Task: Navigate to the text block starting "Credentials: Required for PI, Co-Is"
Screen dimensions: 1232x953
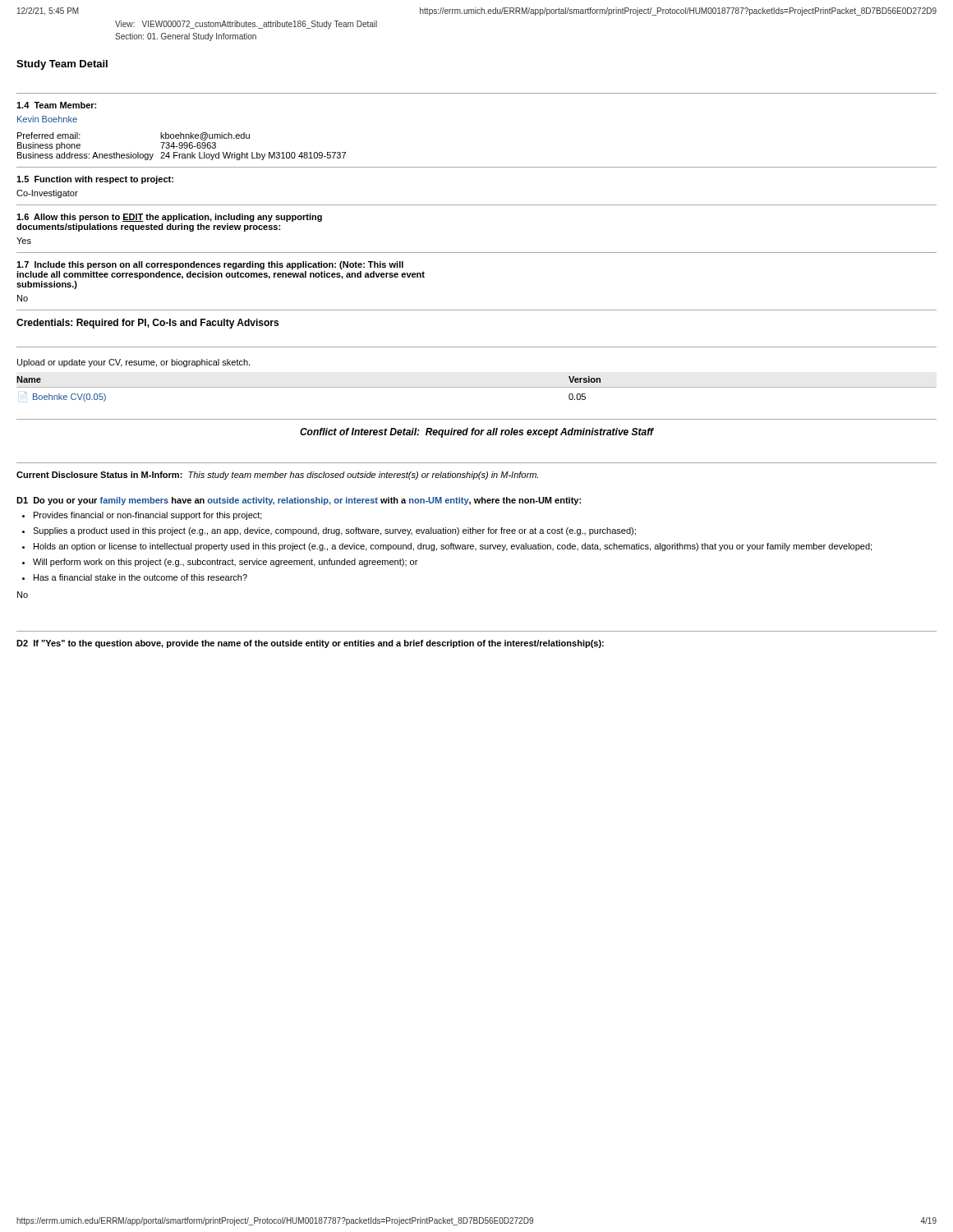Action: click(x=148, y=323)
